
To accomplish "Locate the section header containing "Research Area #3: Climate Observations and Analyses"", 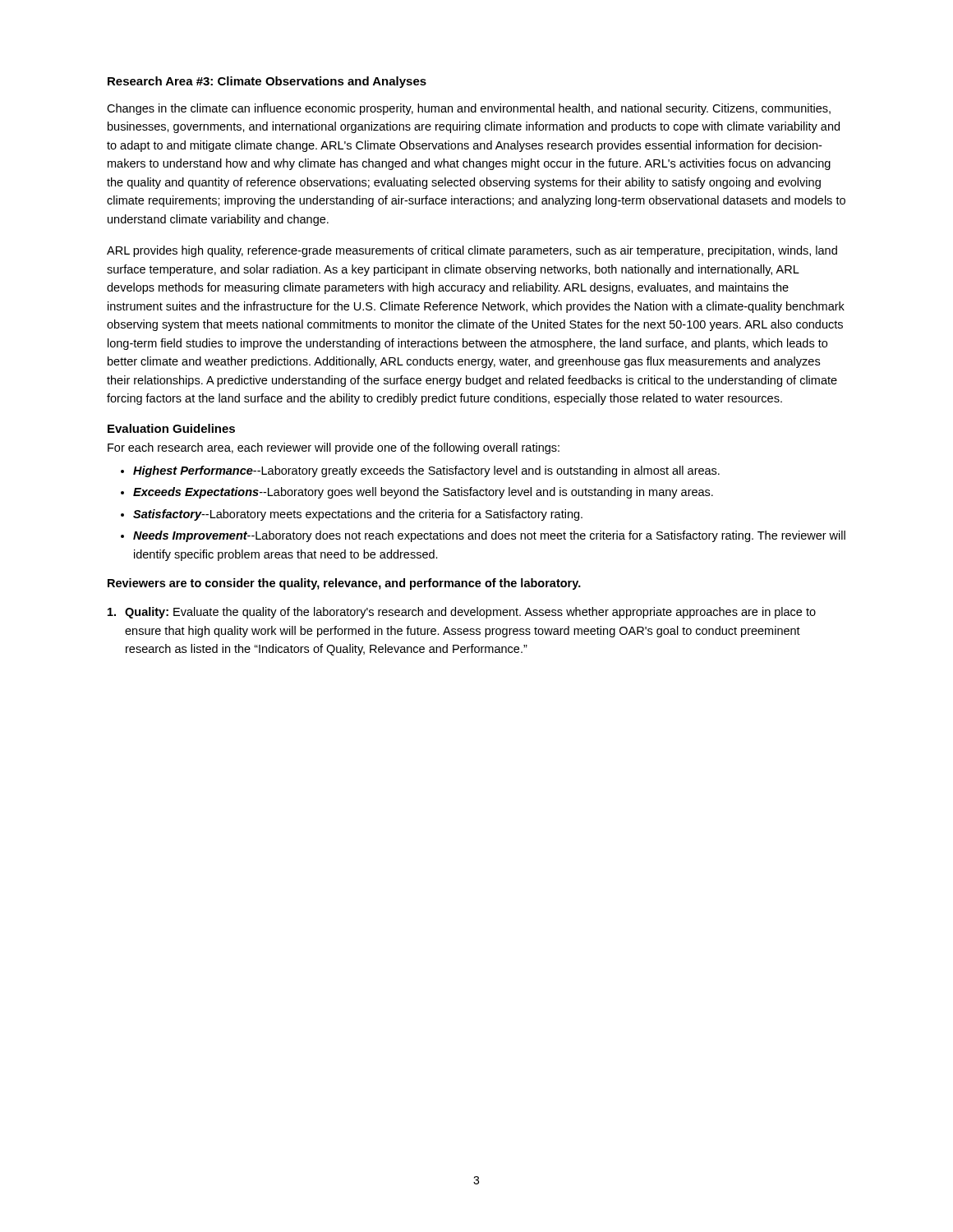I will 267,81.
